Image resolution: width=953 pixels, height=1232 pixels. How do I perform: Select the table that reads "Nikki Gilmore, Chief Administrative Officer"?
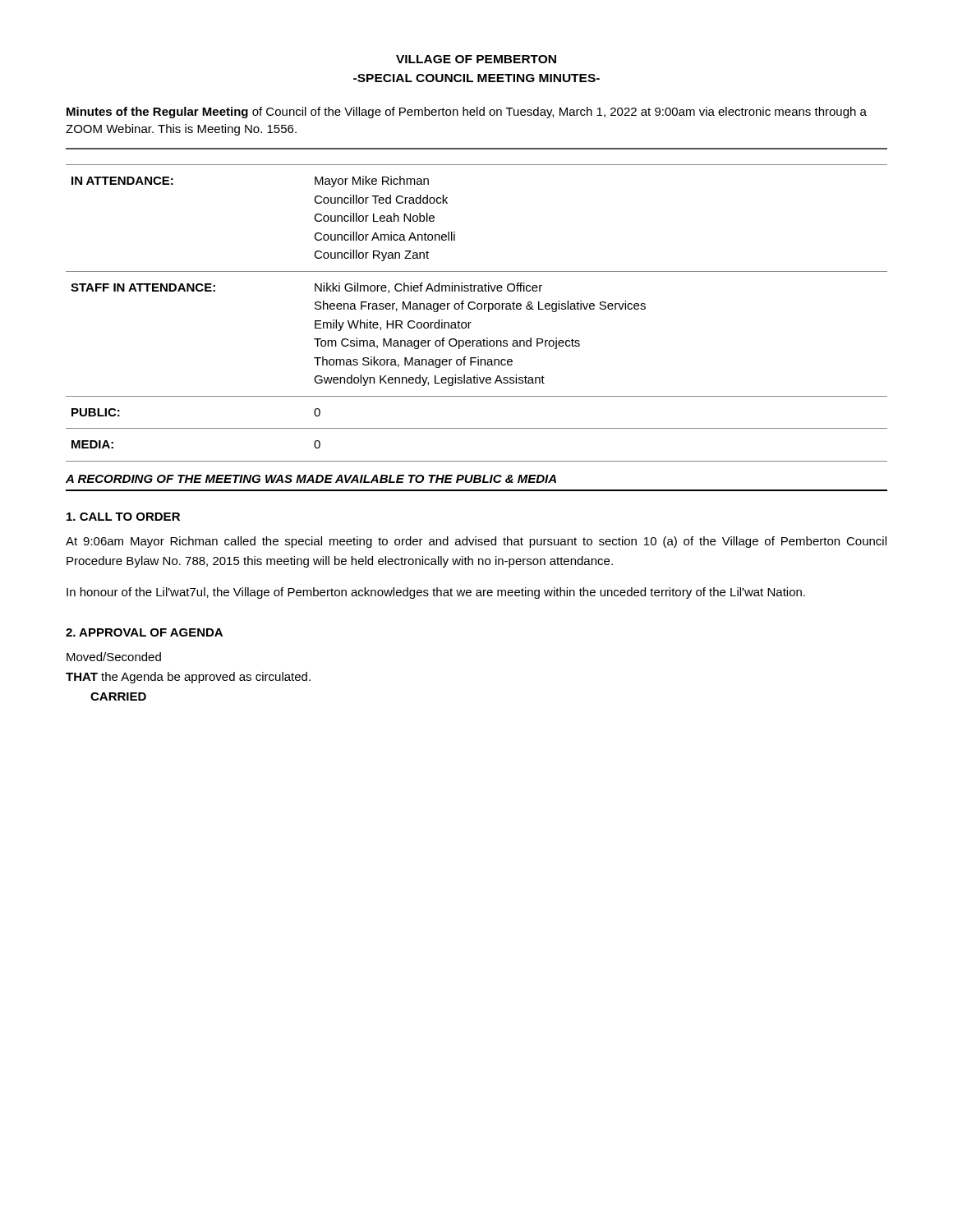tap(476, 313)
